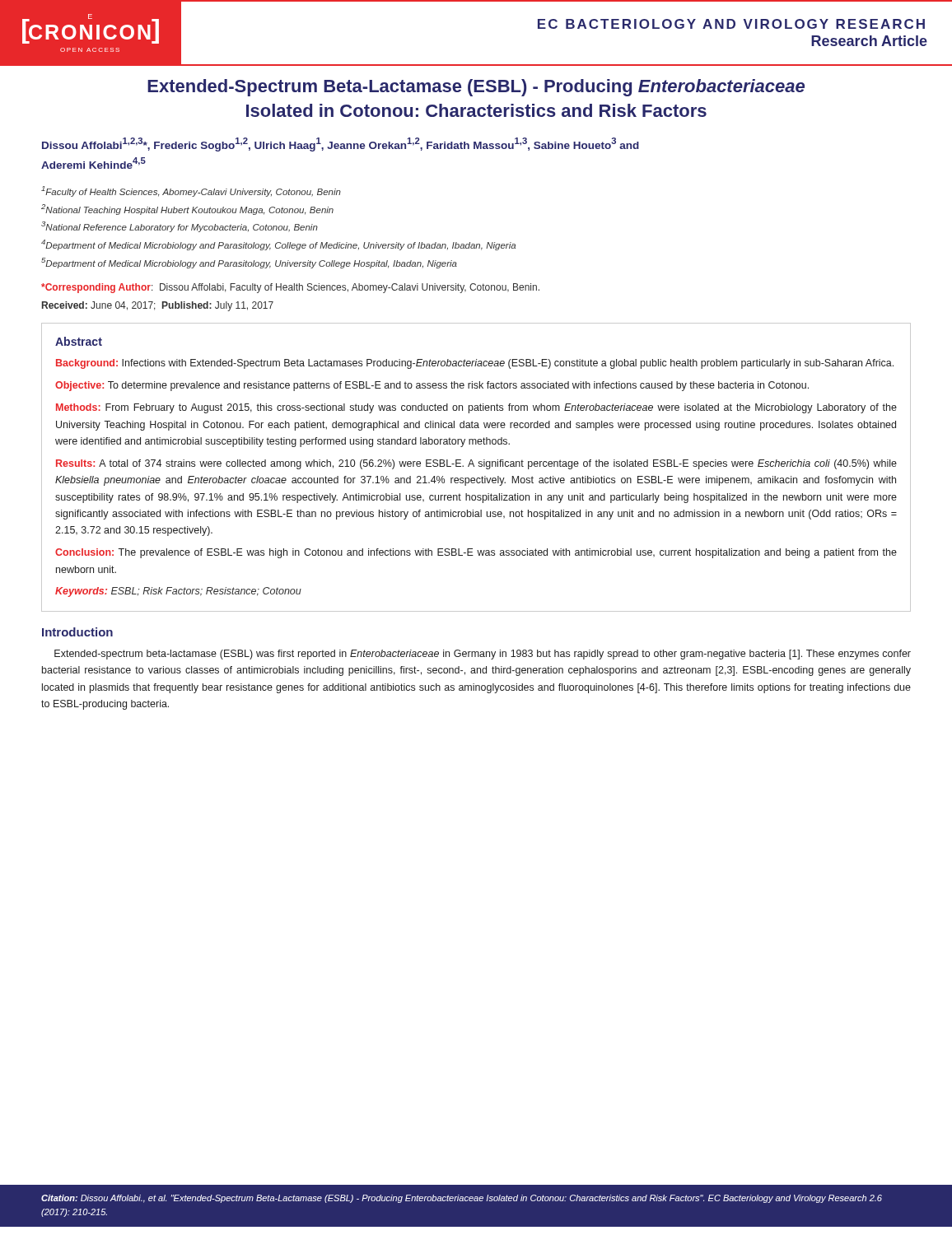
Task: Where is the passage that starts "Extended-spectrum beta-lactamase (ESBL)"?
Action: pos(476,679)
